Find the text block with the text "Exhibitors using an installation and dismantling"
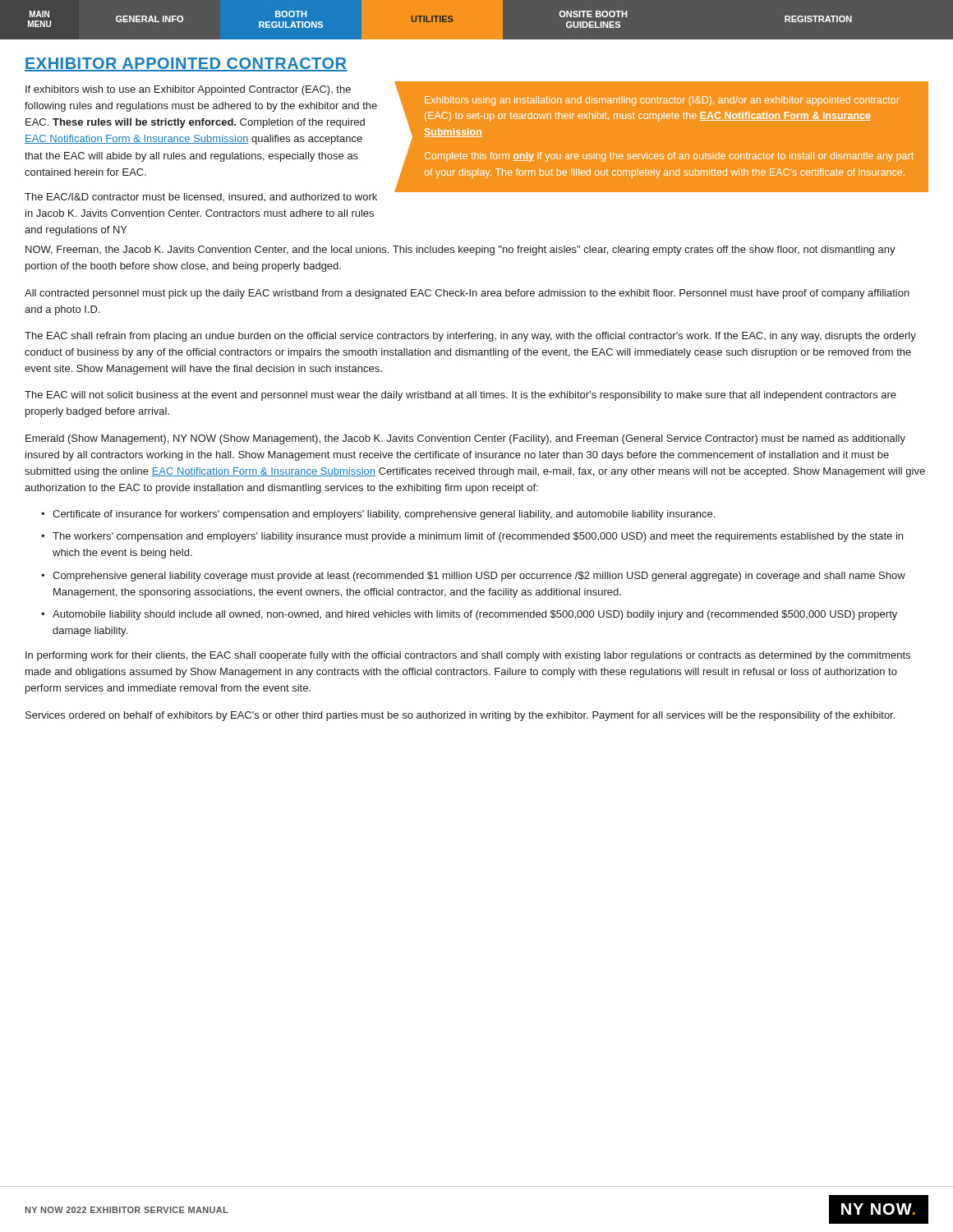Viewport: 953px width, 1232px height. 662,101
